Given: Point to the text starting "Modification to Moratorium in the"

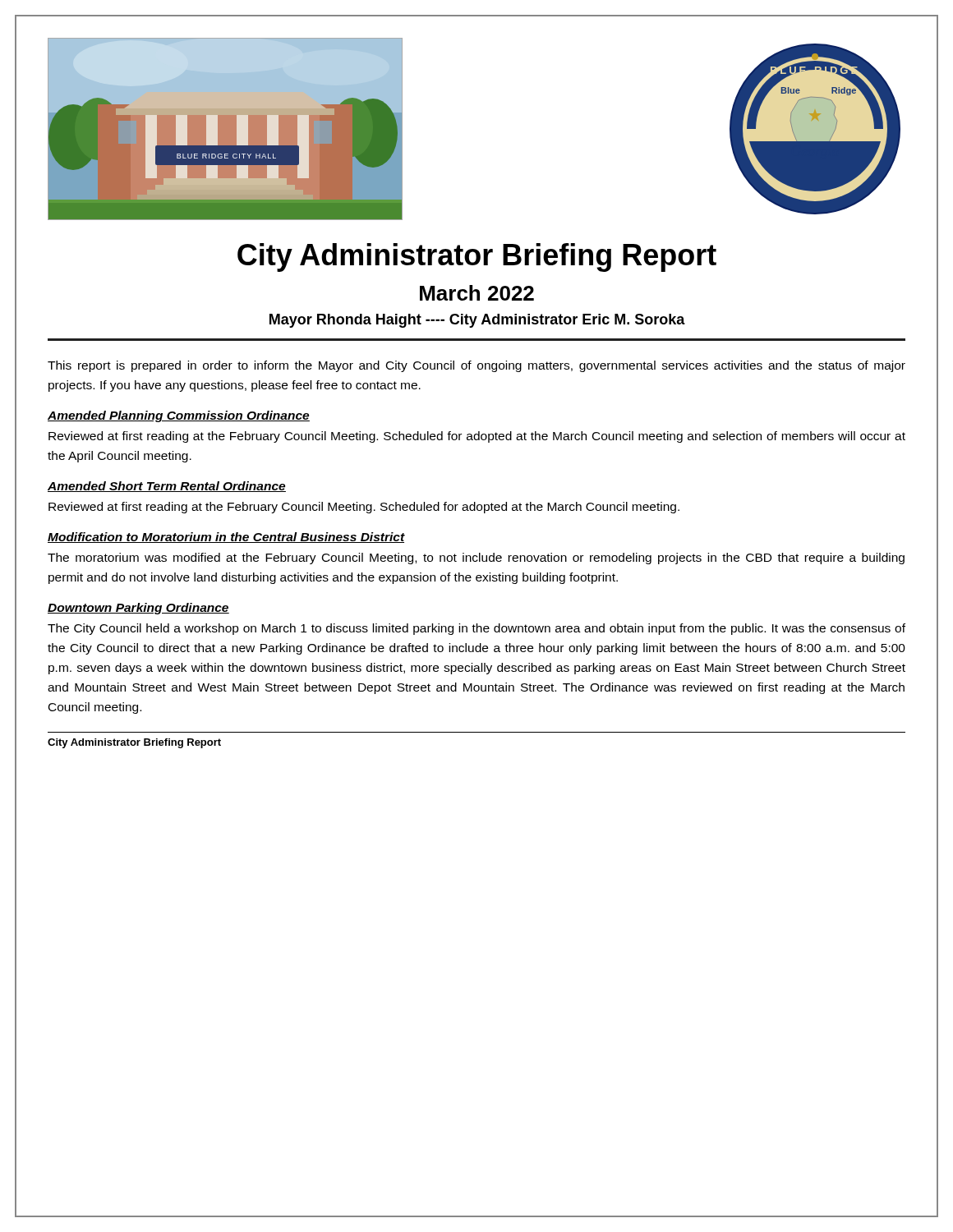Looking at the screenshot, I should 226,537.
